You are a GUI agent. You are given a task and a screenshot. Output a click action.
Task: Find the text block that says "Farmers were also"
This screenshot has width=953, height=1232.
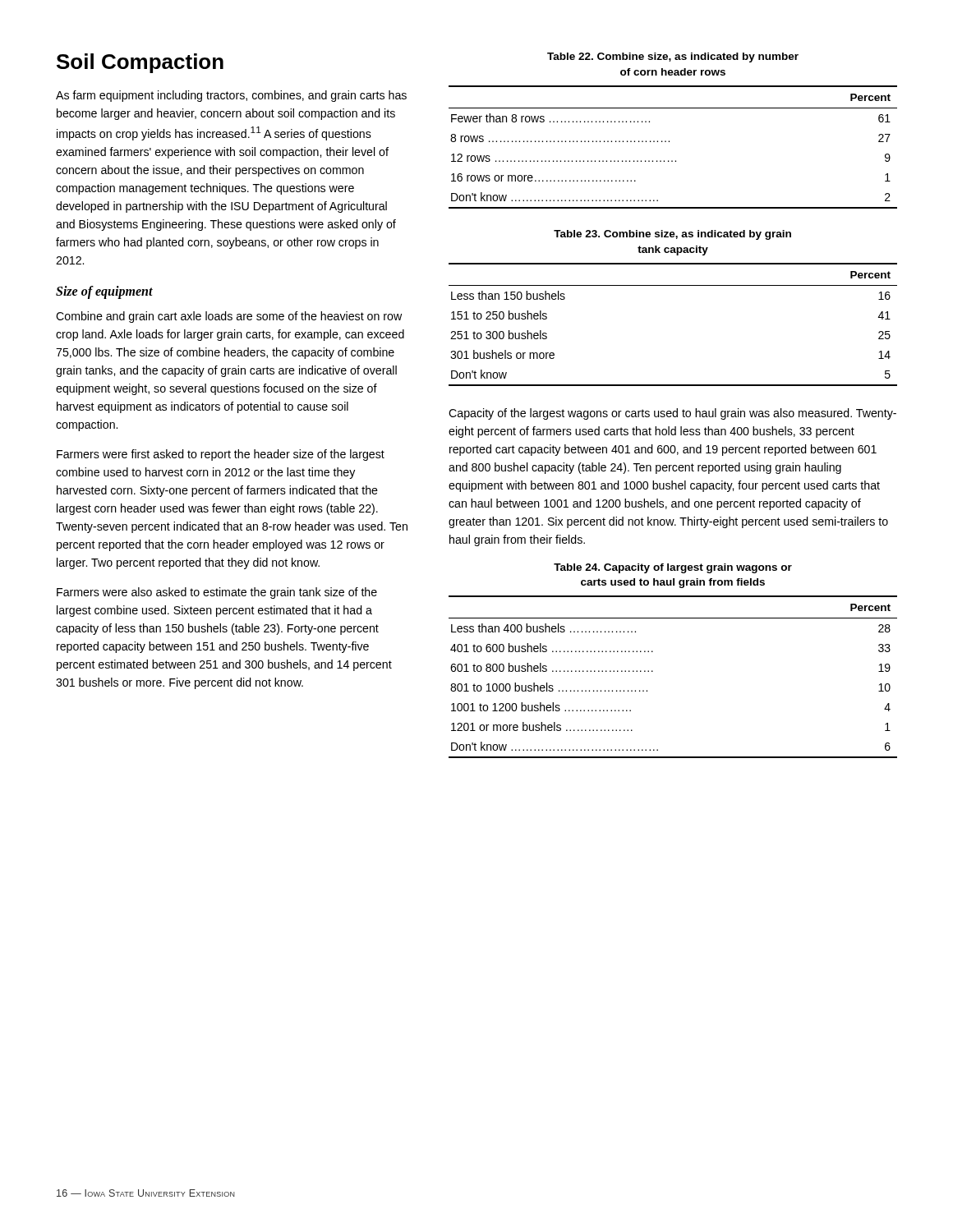[232, 637]
